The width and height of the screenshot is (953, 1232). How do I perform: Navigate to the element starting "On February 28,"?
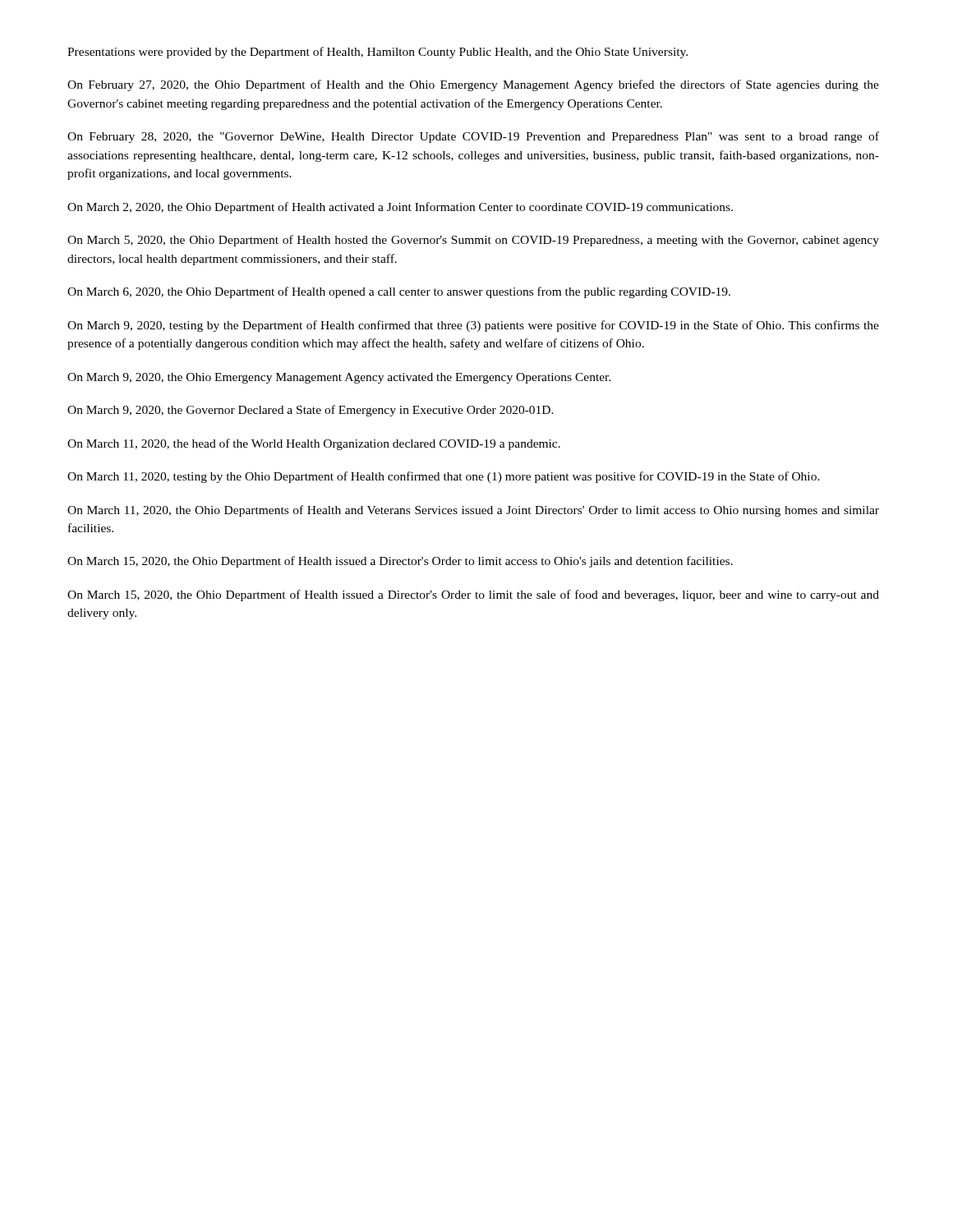click(x=473, y=155)
